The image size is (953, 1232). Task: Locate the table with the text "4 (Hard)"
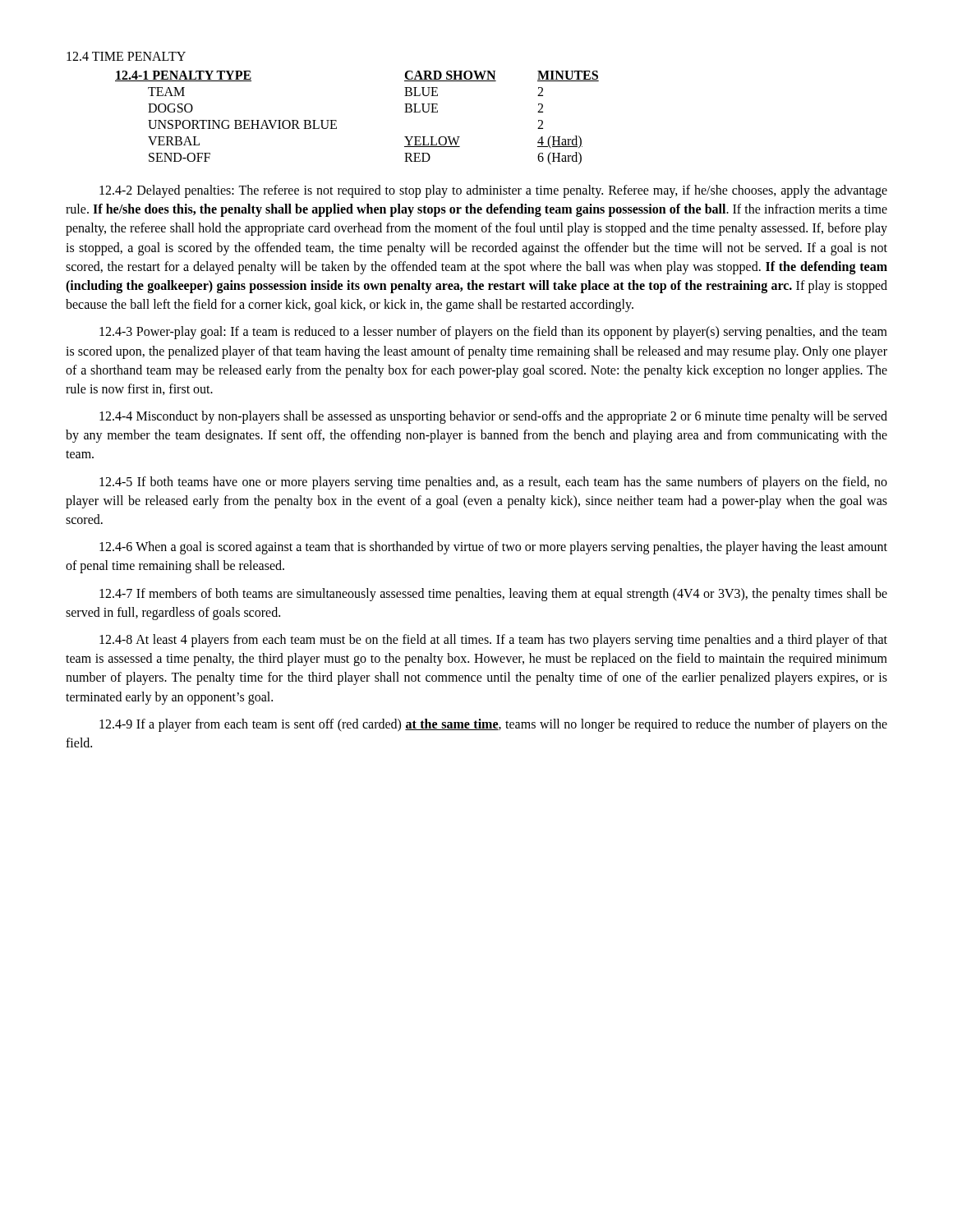coord(501,117)
